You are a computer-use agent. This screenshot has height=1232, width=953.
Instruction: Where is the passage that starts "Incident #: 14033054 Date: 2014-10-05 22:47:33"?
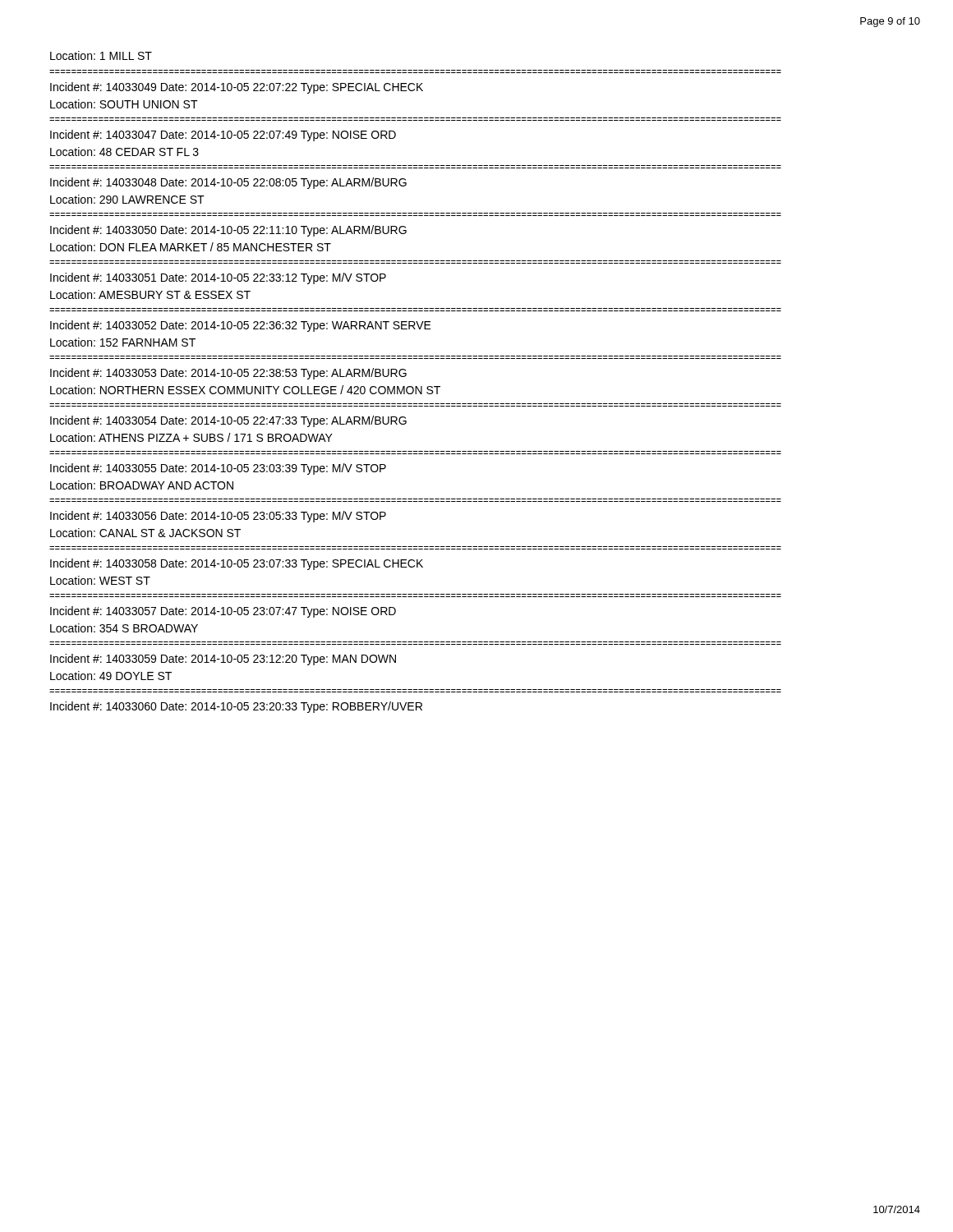pyautogui.click(x=228, y=421)
